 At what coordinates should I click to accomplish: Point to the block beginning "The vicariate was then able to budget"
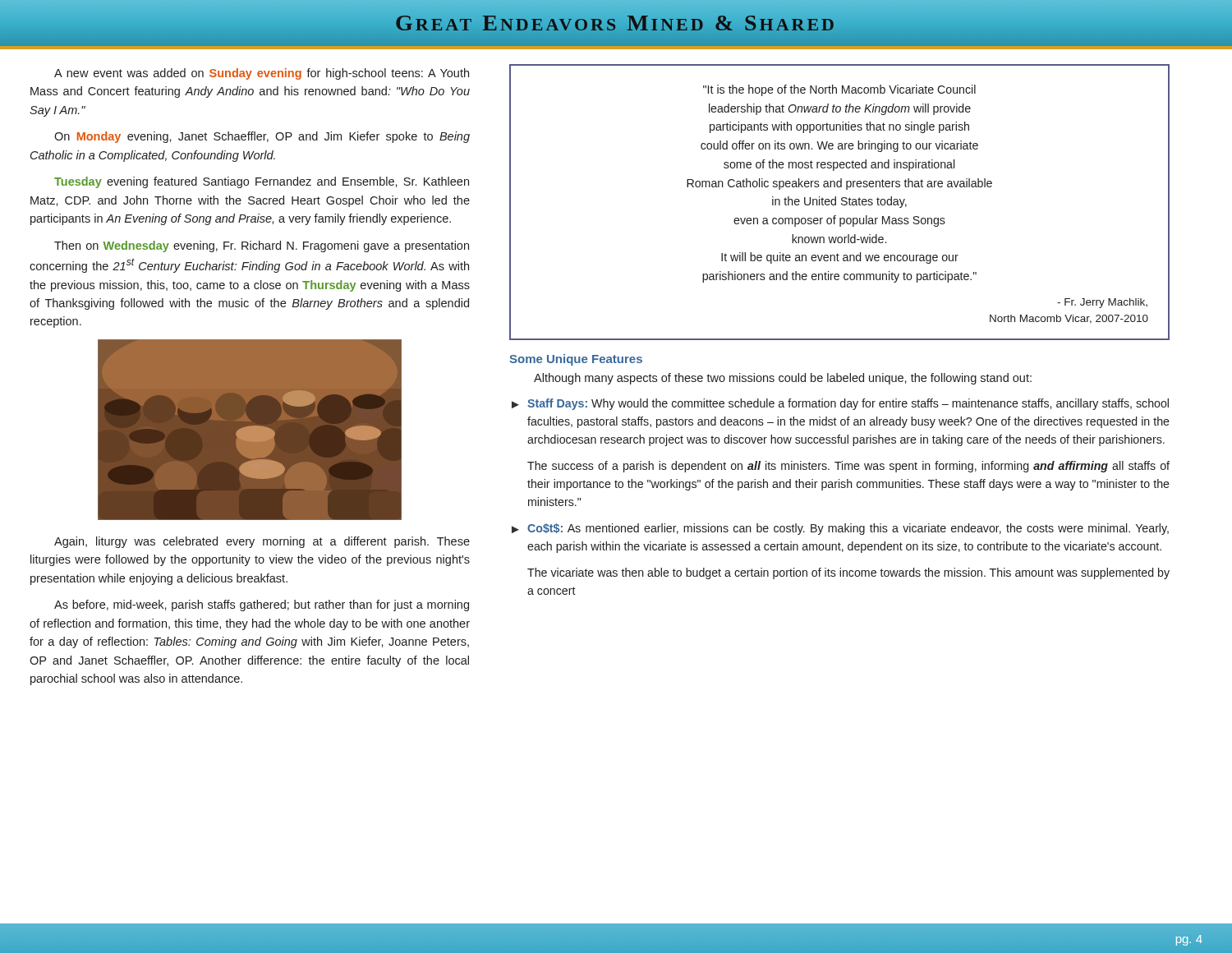click(848, 582)
